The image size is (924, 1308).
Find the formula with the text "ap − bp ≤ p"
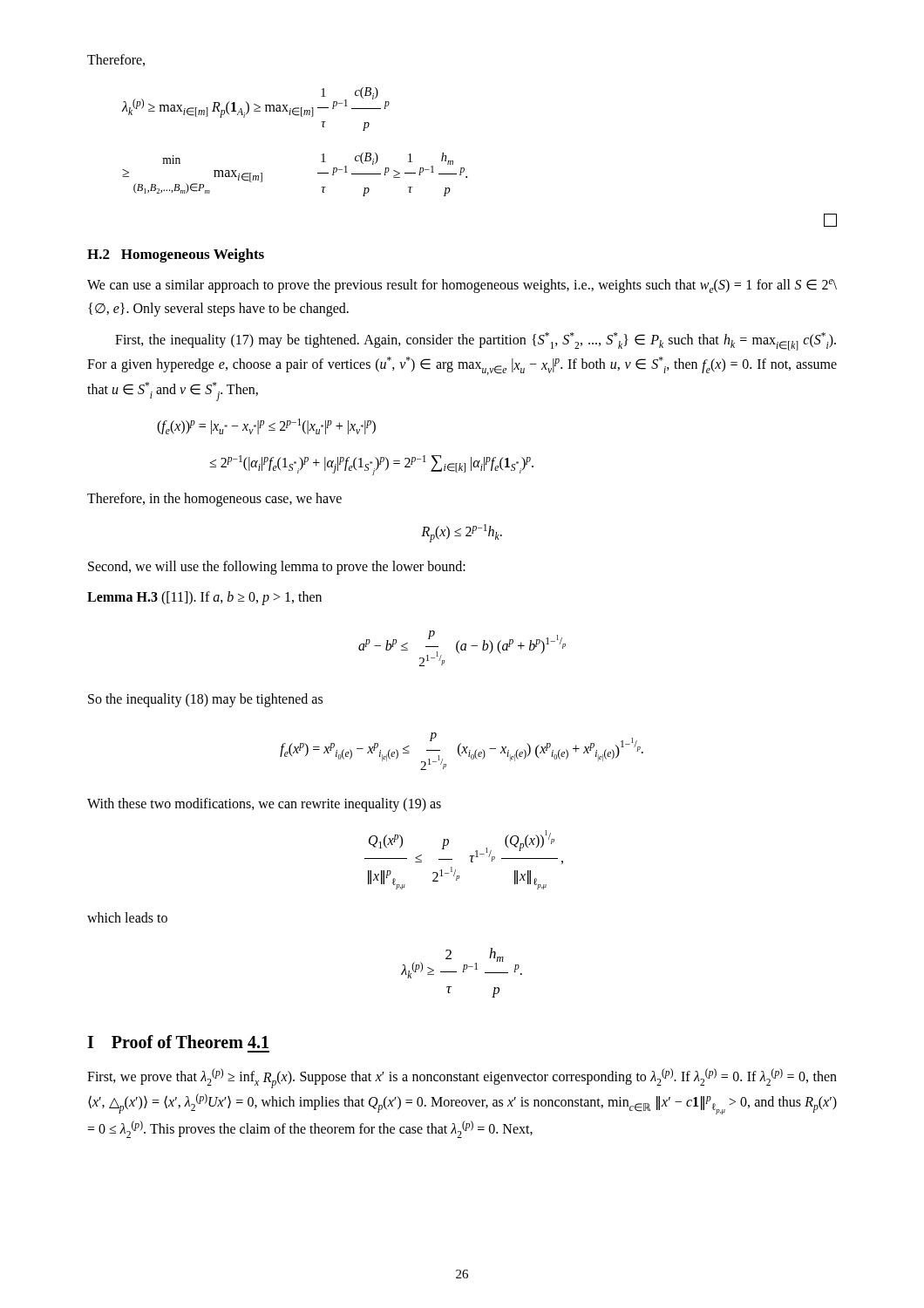click(462, 647)
